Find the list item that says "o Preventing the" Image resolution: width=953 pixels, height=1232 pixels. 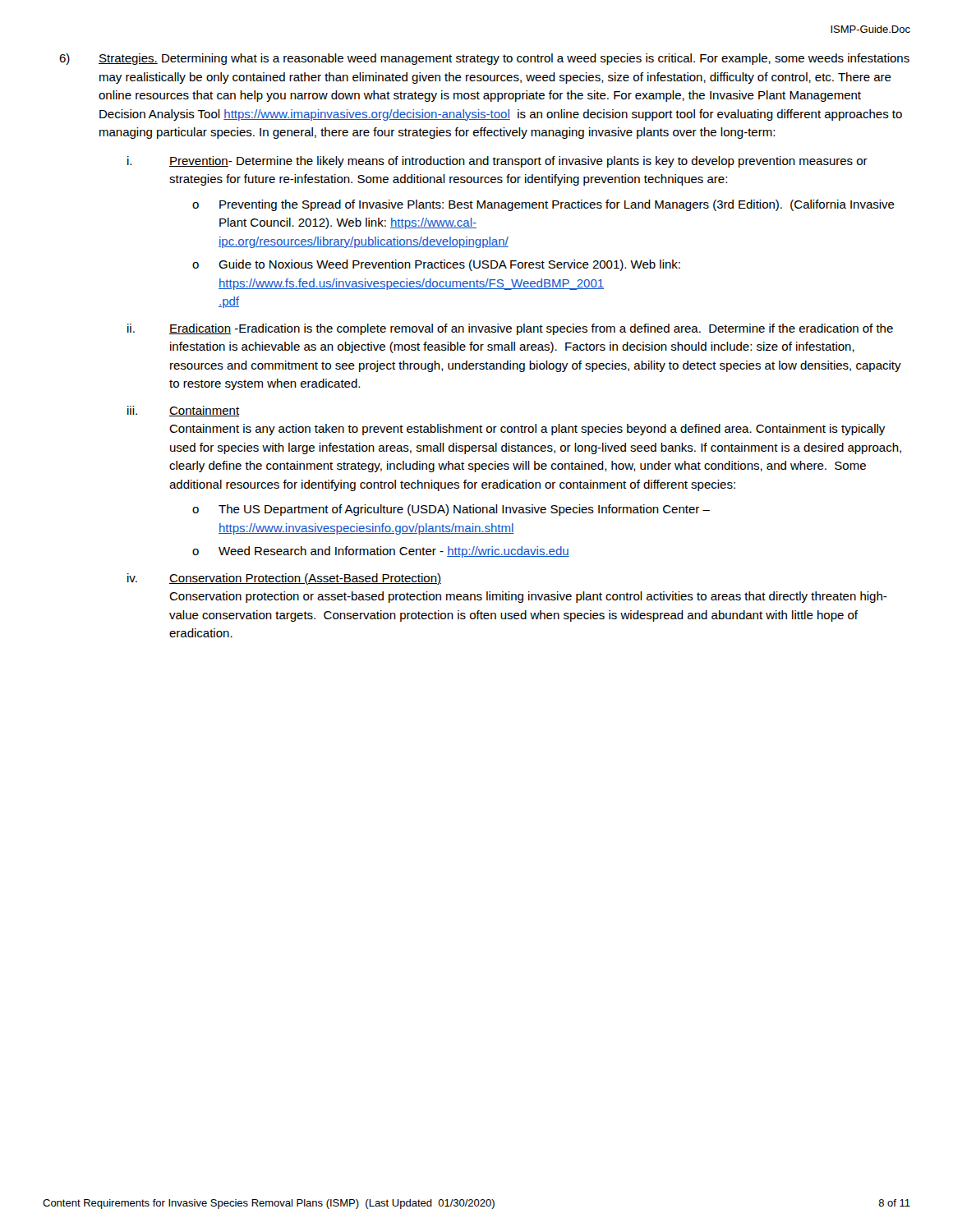coord(543,205)
